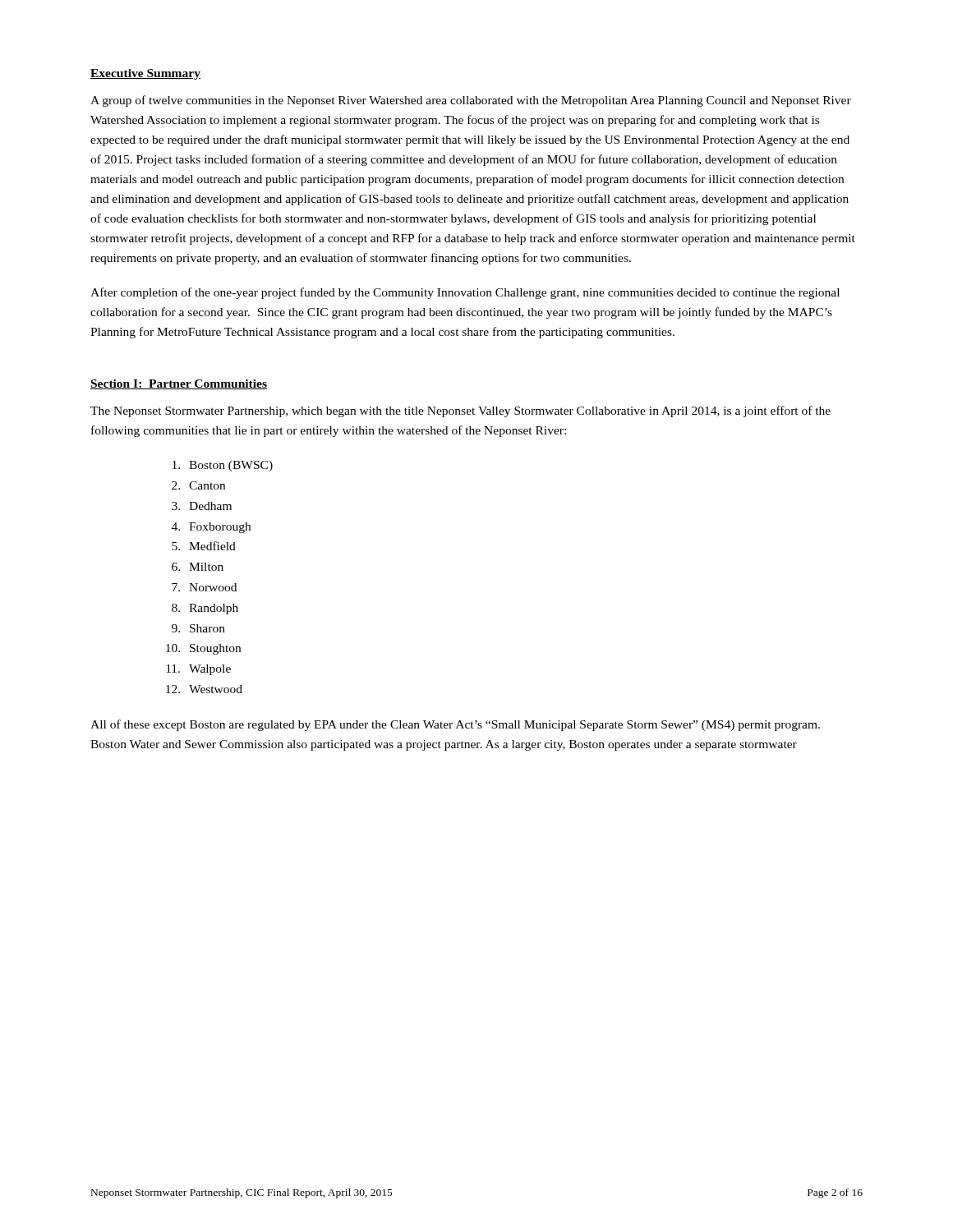Select the element starting "The Neponset Stormwater Partnership, which began with"

(461, 420)
